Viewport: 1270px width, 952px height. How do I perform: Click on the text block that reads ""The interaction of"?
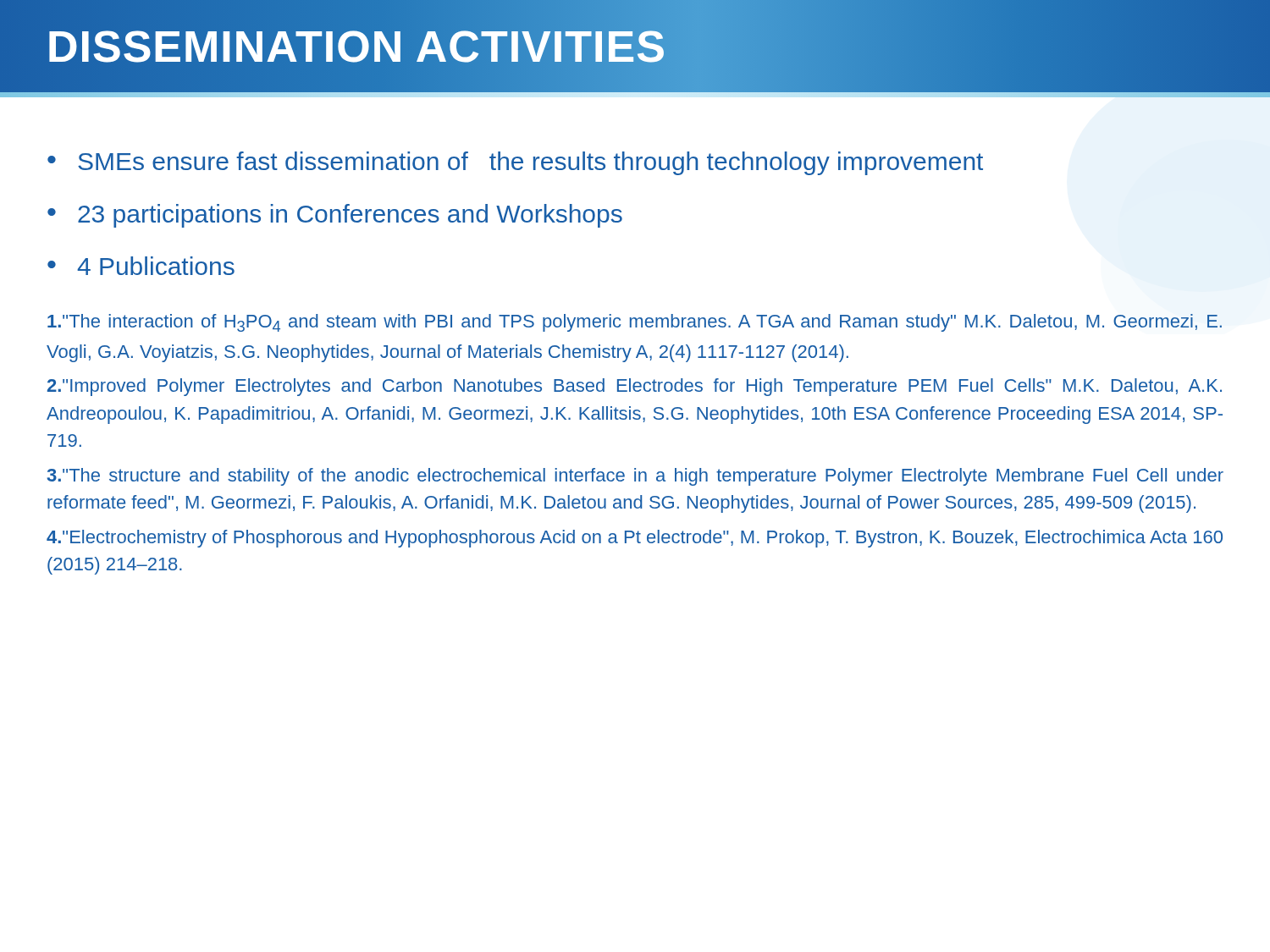[x=635, y=336]
